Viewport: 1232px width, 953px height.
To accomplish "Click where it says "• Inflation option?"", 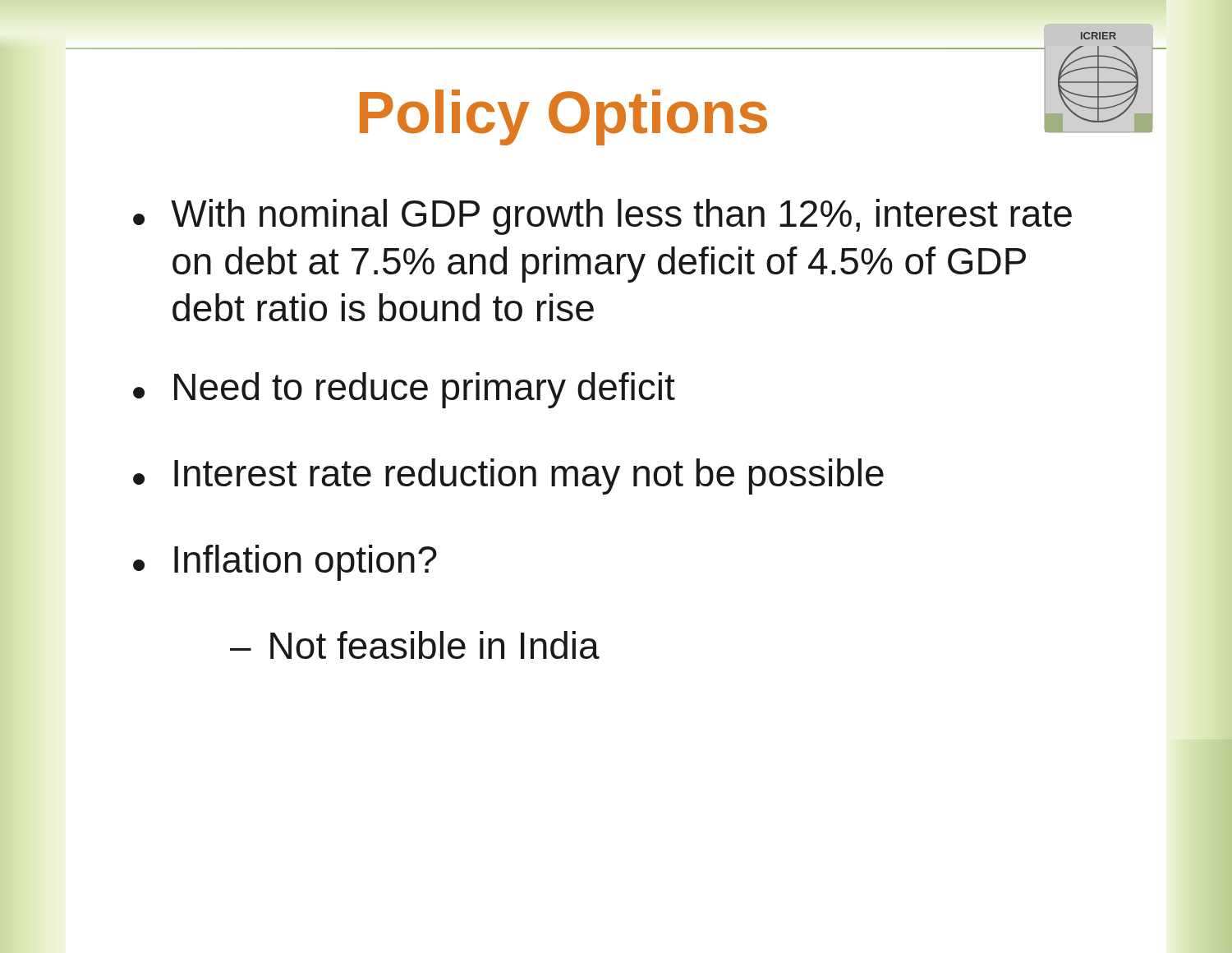I will coord(285,564).
